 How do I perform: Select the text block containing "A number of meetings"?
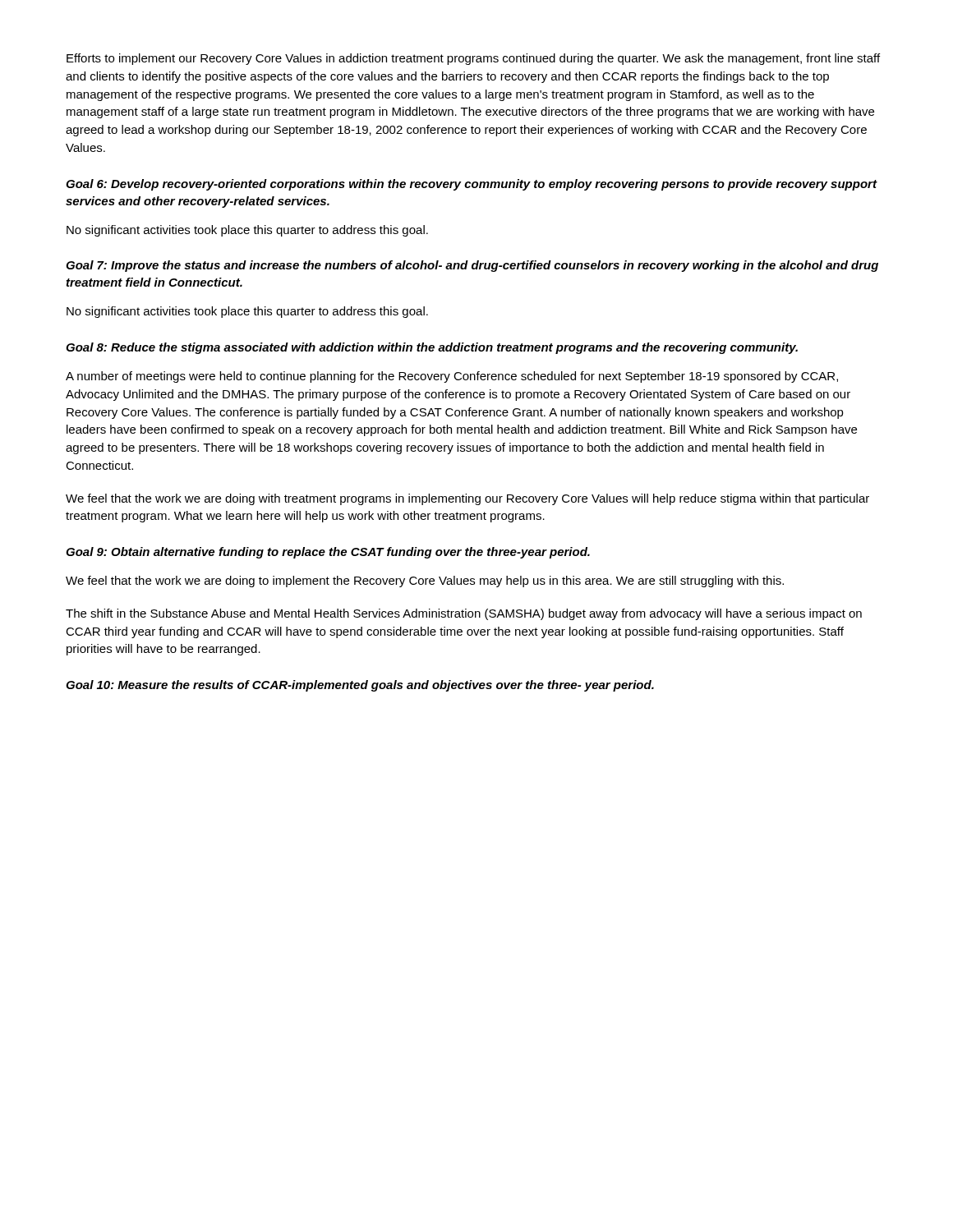462,420
